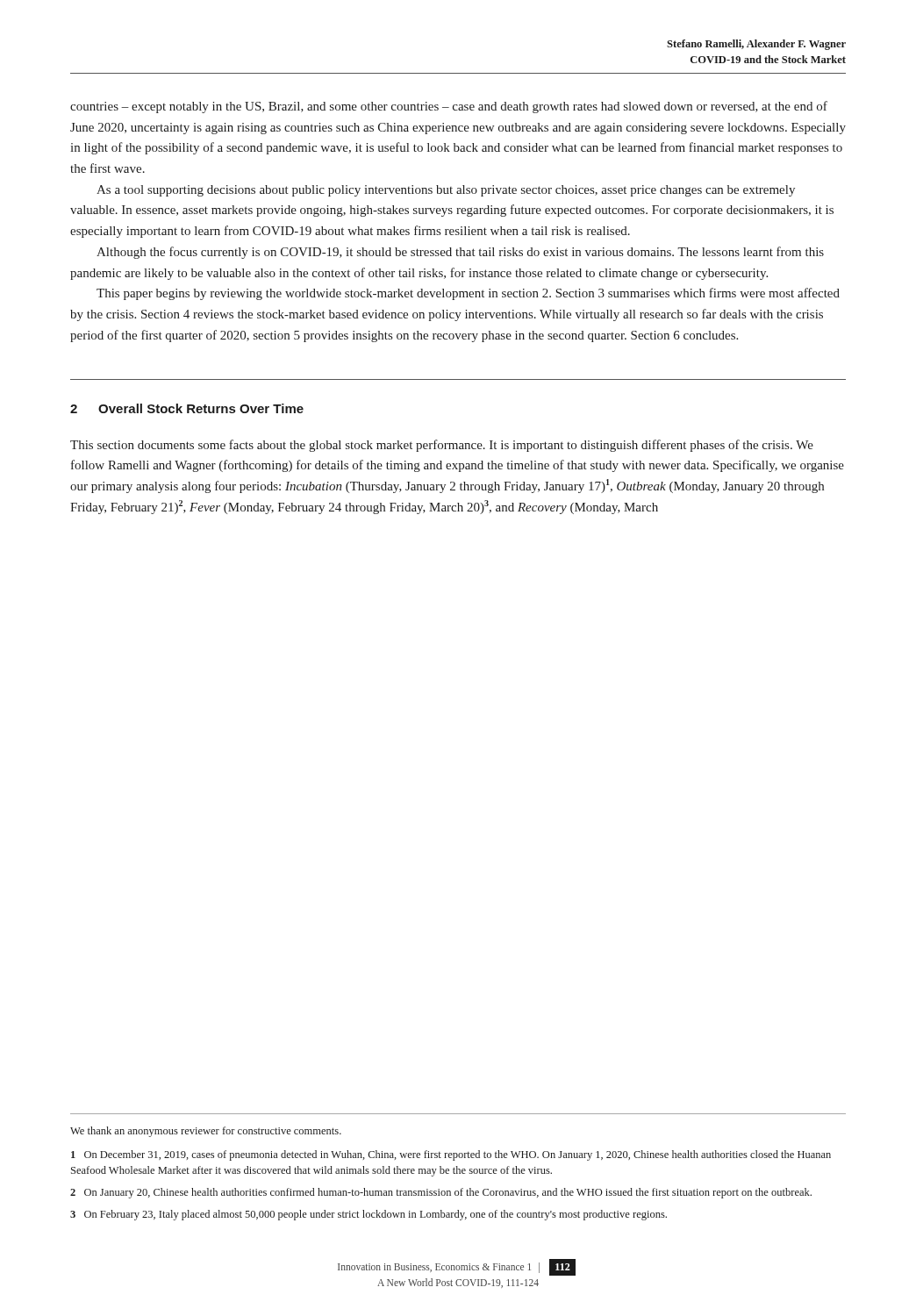Viewport: 916px width, 1316px height.
Task: Locate the block of text that opens with "countries – except notably in"
Action: (458, 221)
